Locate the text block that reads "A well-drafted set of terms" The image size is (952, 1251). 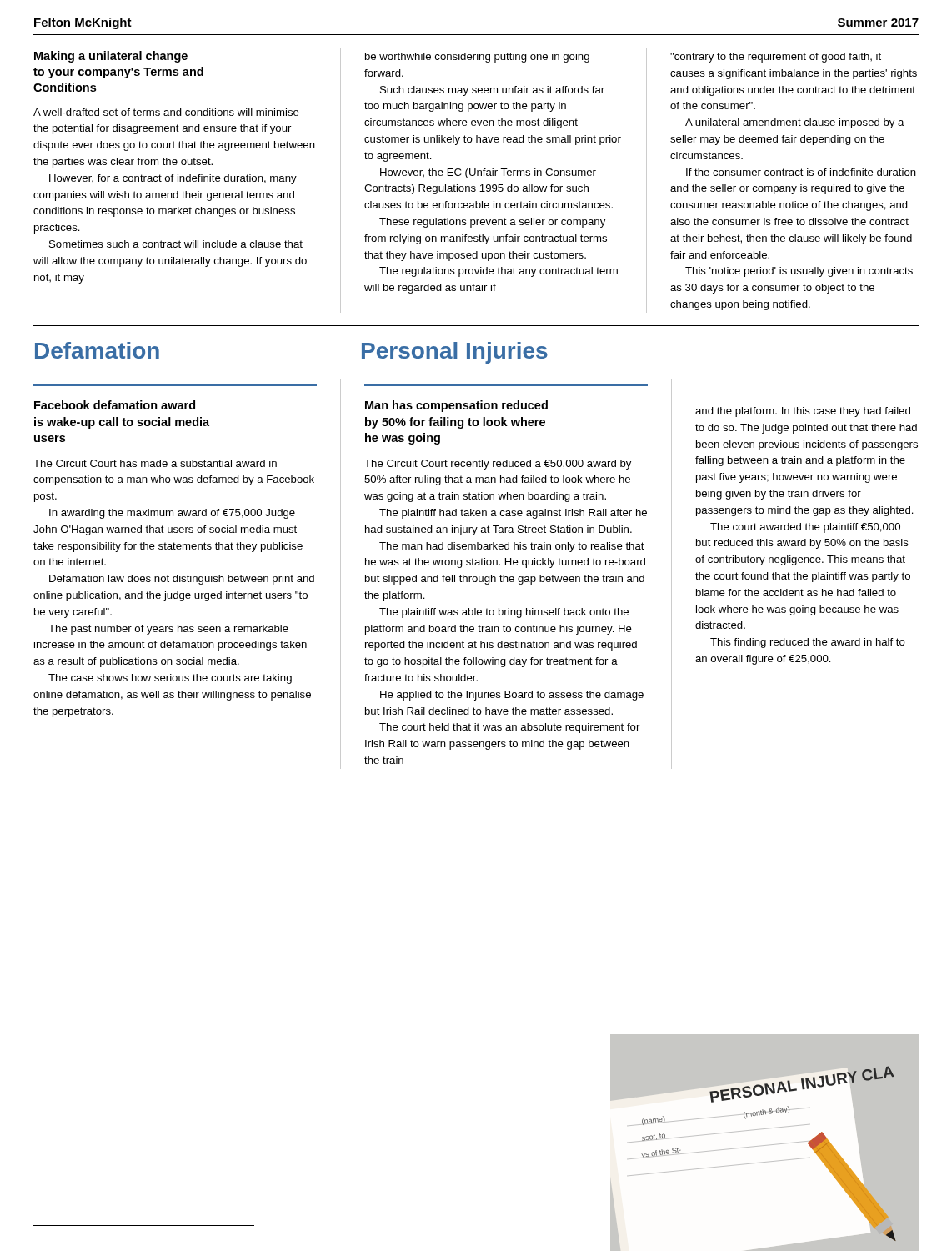(x=175, y=195)
